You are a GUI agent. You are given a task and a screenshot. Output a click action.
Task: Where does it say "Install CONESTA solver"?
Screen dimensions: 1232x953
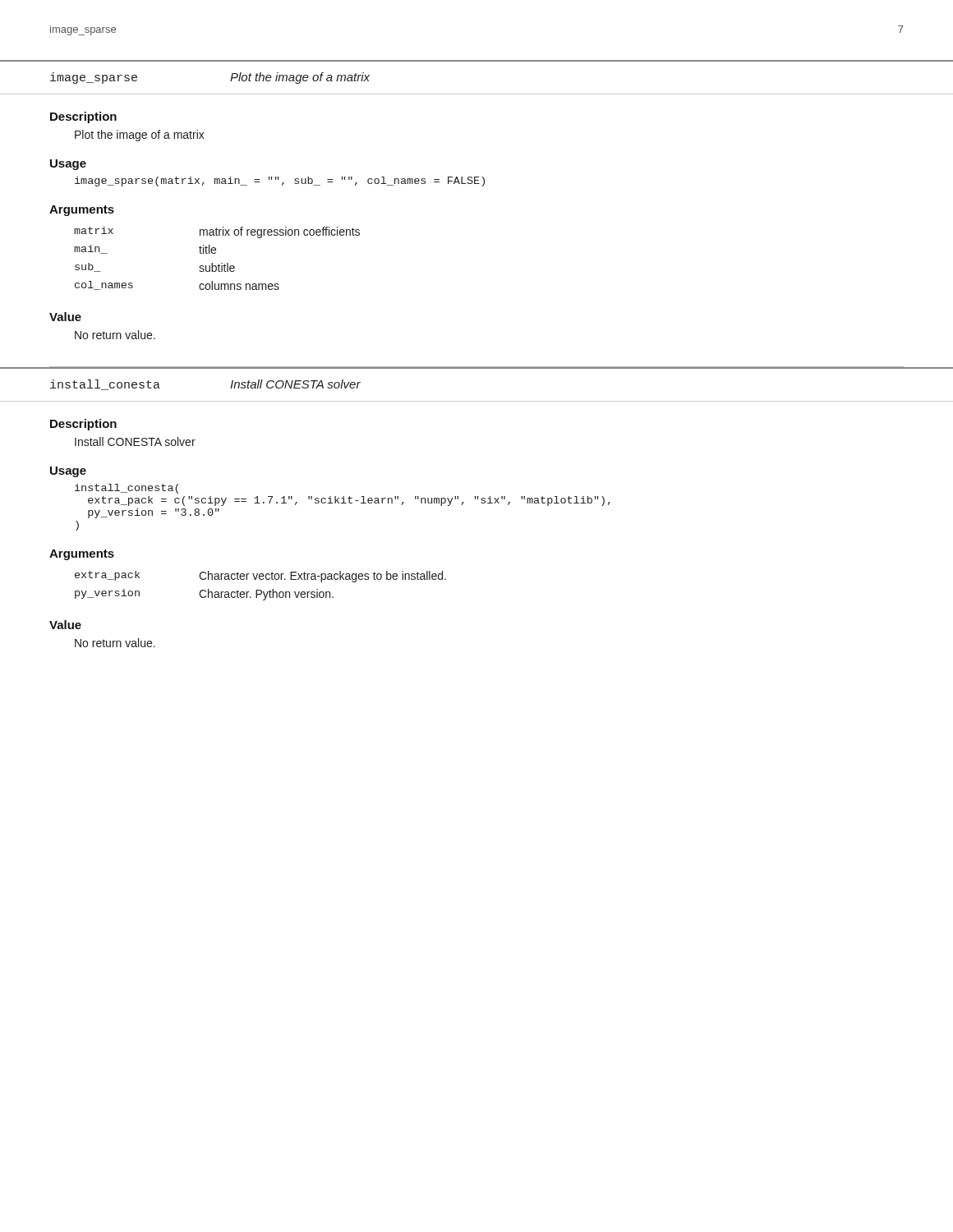click(135, 442)
